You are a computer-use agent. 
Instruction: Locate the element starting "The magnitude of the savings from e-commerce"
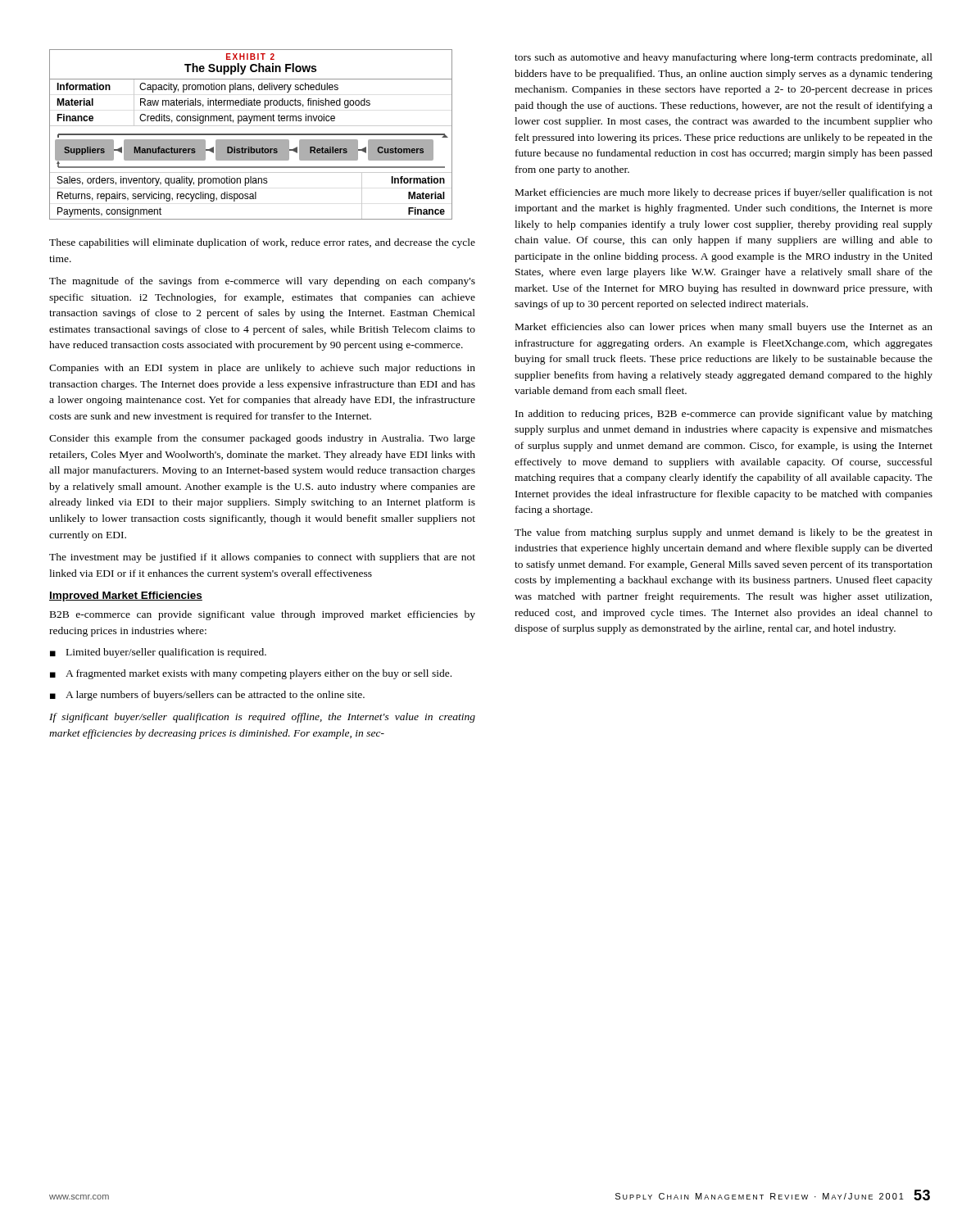coord(262,313)
